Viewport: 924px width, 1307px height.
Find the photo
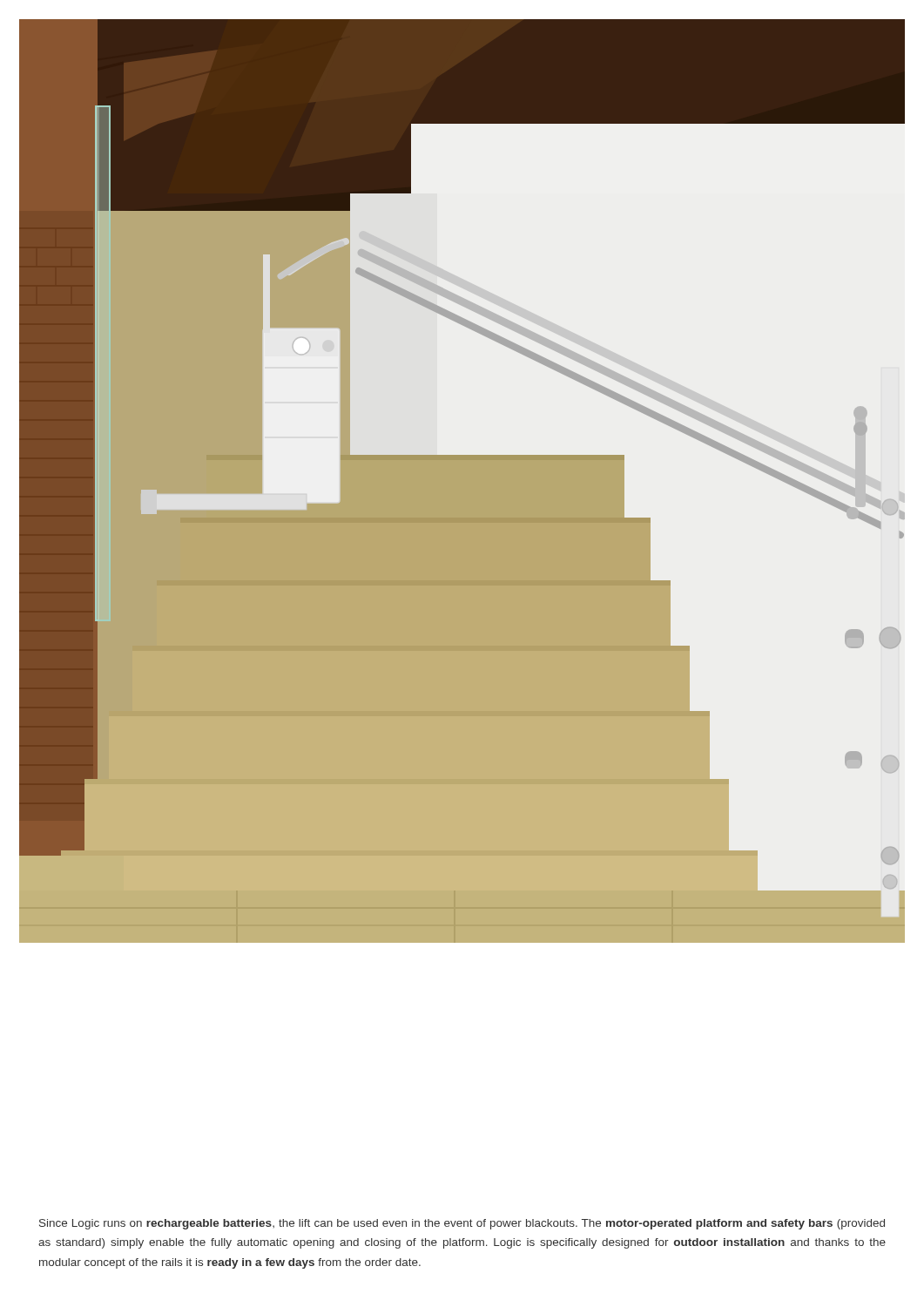462,481
